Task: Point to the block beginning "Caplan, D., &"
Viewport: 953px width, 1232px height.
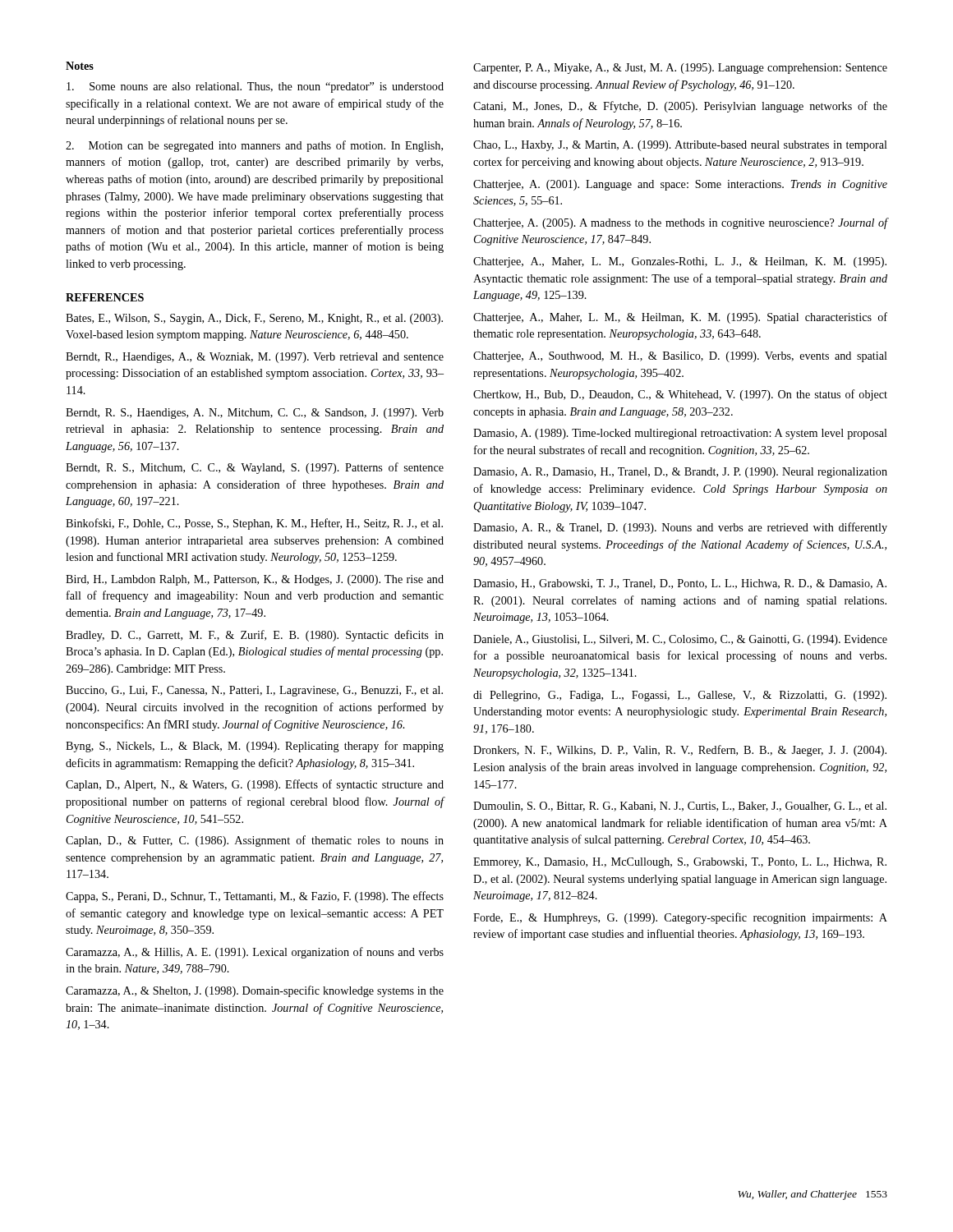Action: [255, 857]
